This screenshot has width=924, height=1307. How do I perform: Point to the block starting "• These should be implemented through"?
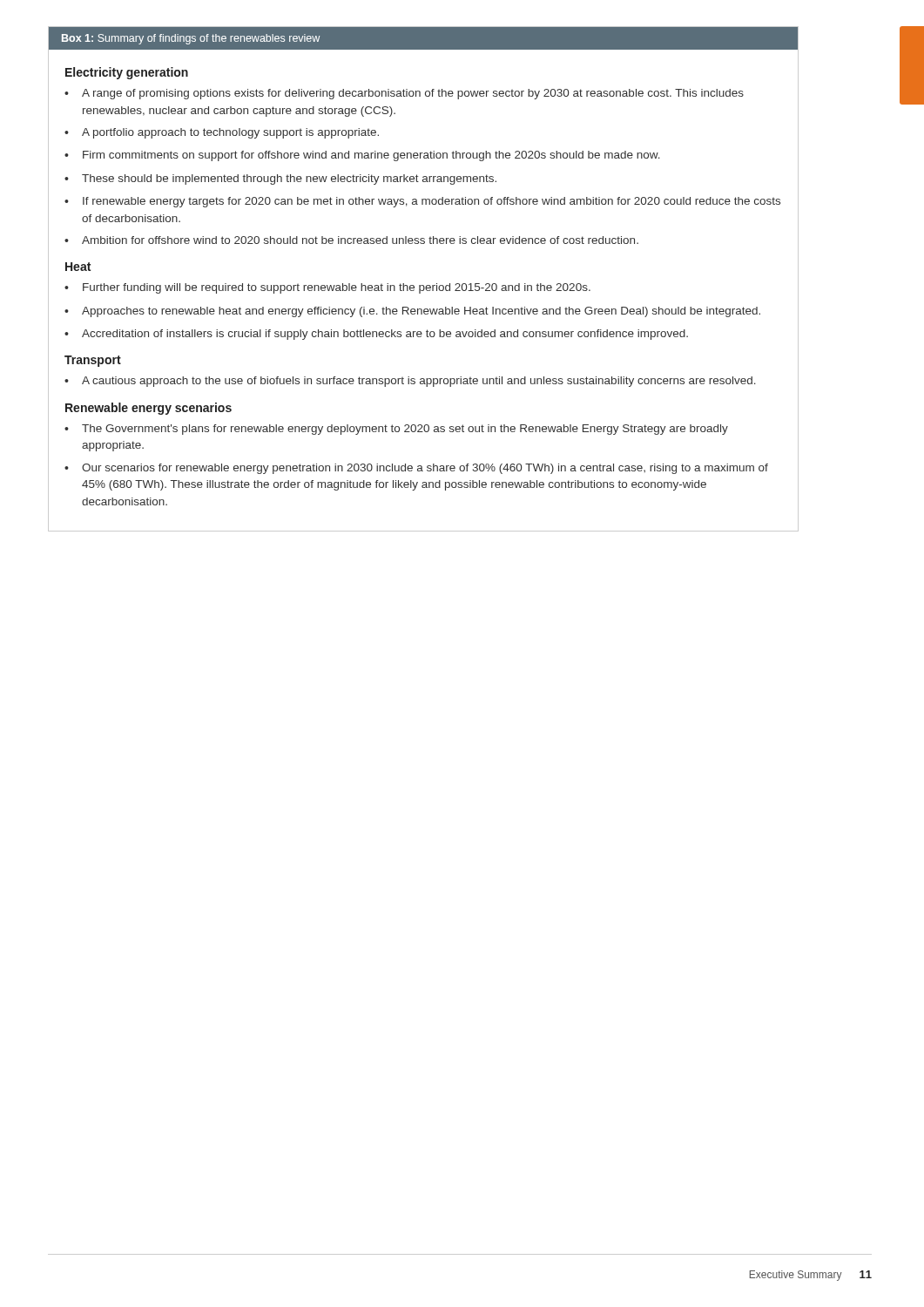click(423, 178)
